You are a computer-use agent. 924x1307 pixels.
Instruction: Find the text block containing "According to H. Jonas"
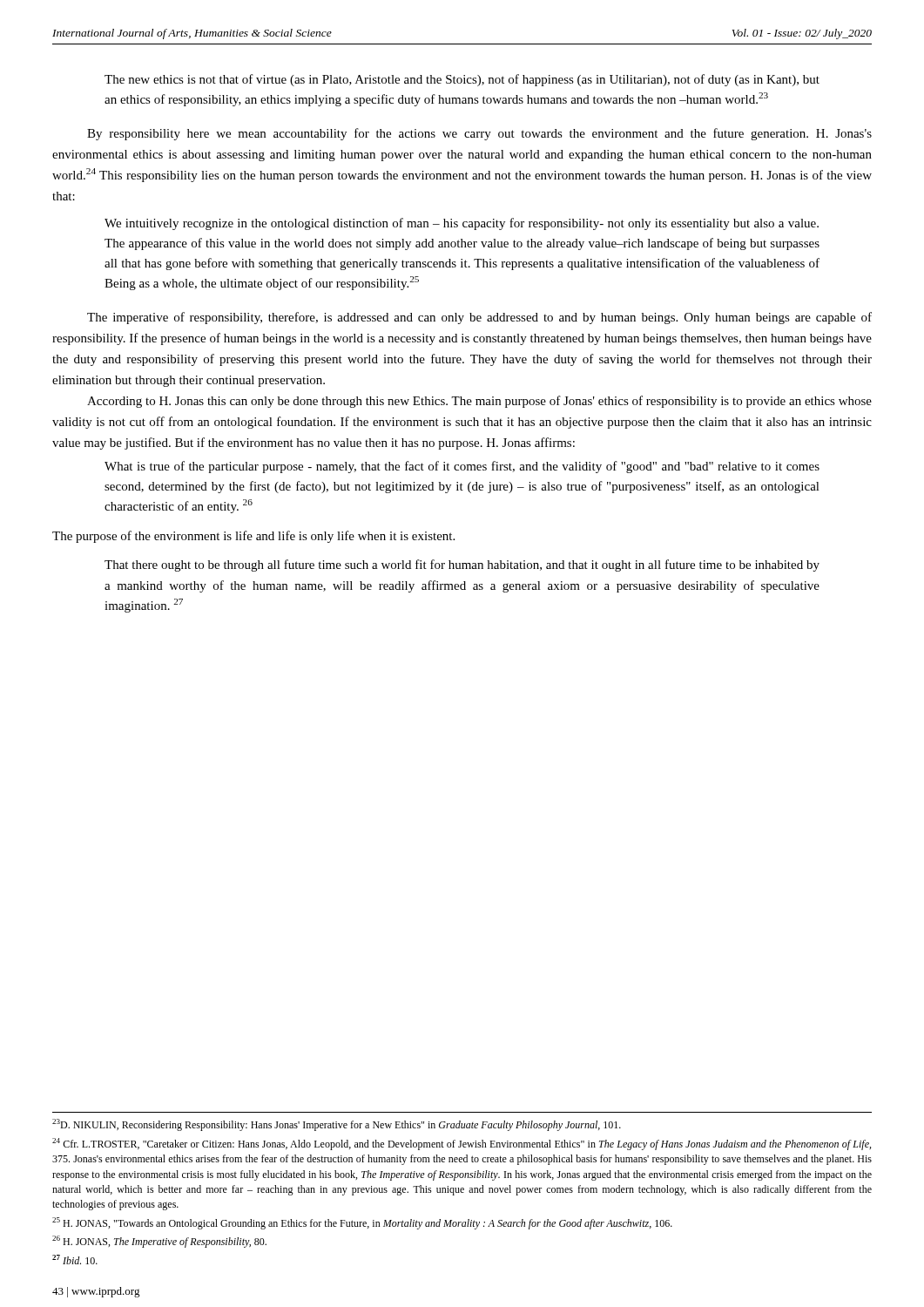(x=462, y=421)
